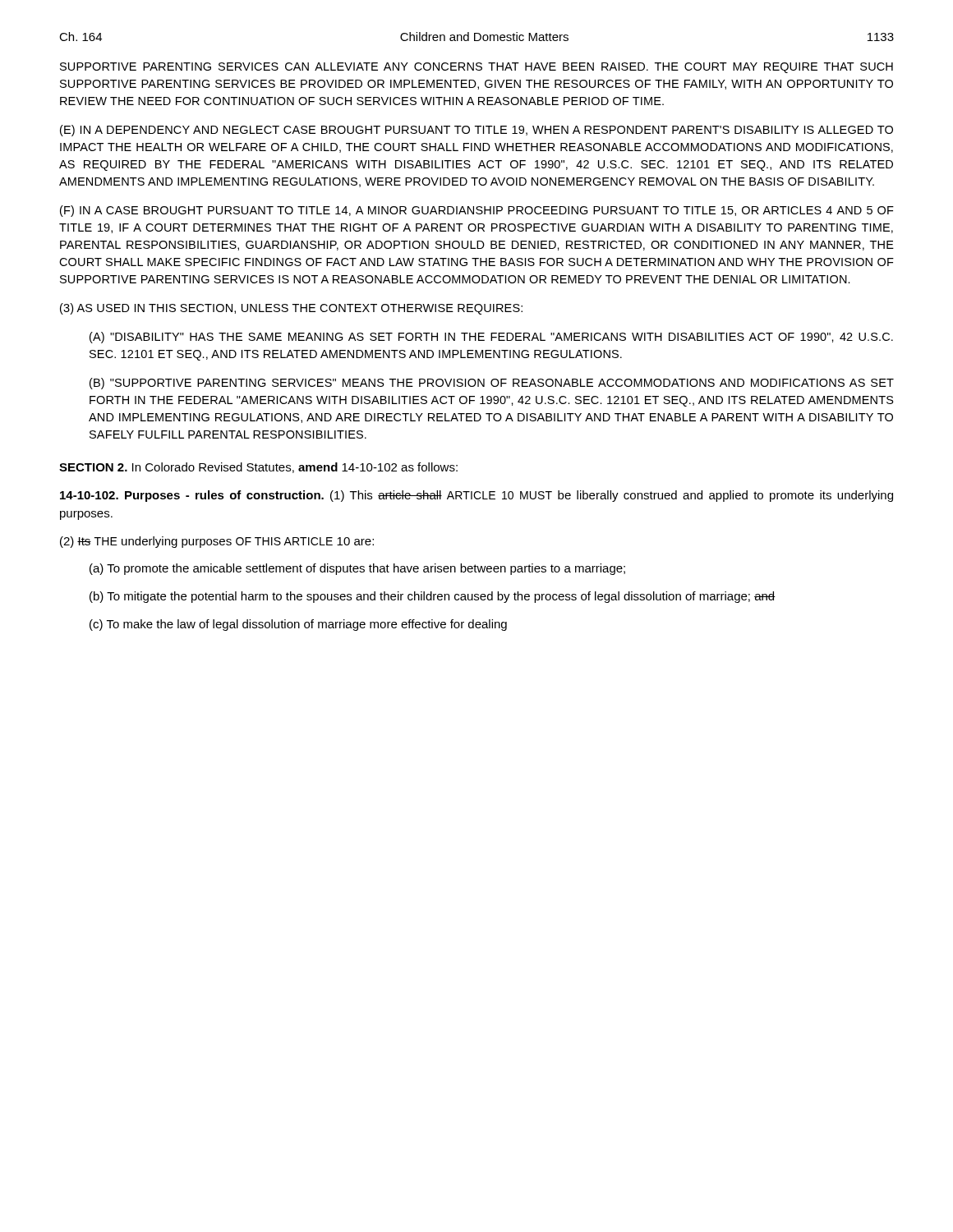Point to the block beginning "(e) IN A DEPENDENCY AND NEGLECT CASE"
The width and height of the screenshot is (953, 1232).
pyautogui.click(x=476, y=156)
